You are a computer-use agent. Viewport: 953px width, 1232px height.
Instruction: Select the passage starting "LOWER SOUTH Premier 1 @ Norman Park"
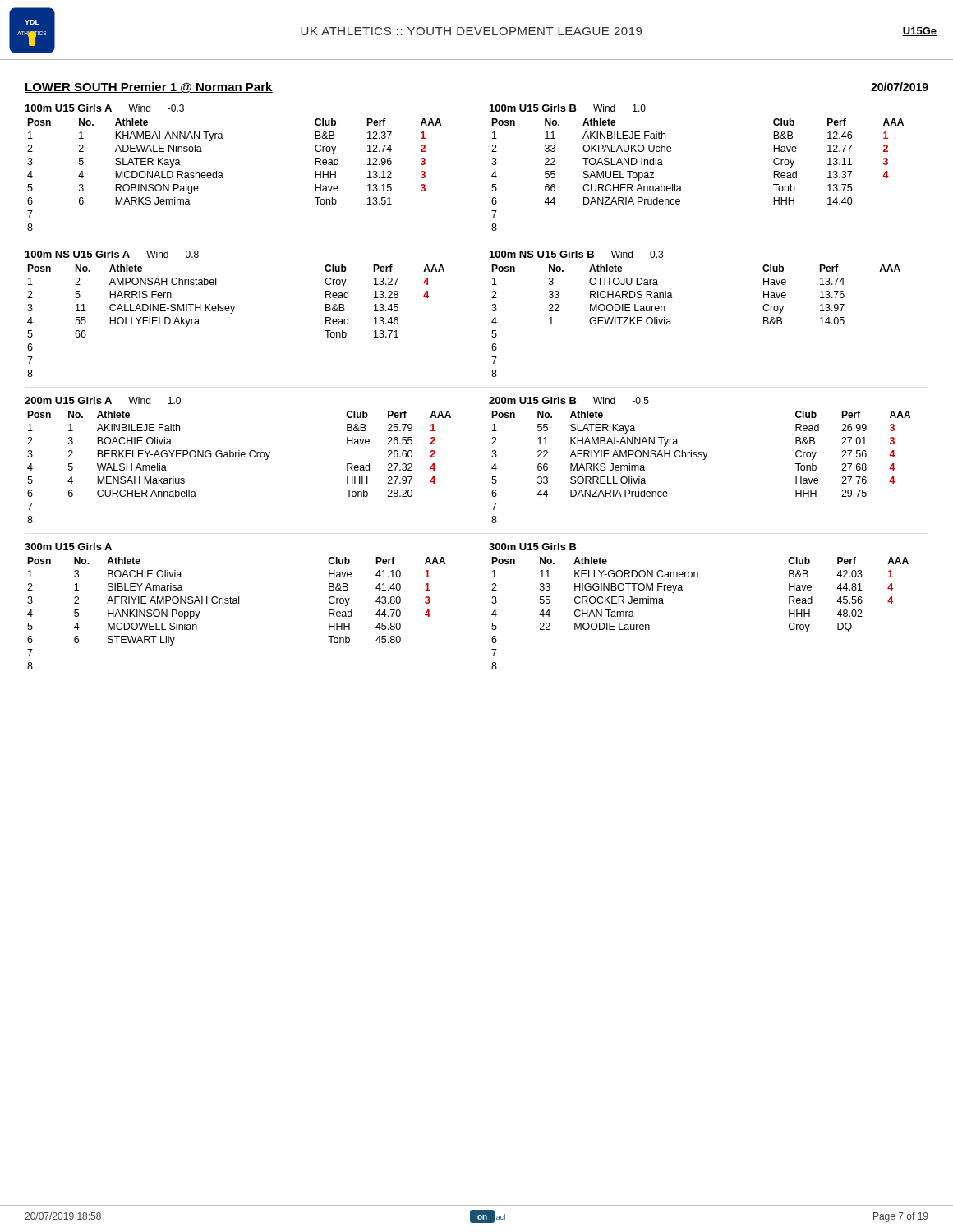coord(148,87)
